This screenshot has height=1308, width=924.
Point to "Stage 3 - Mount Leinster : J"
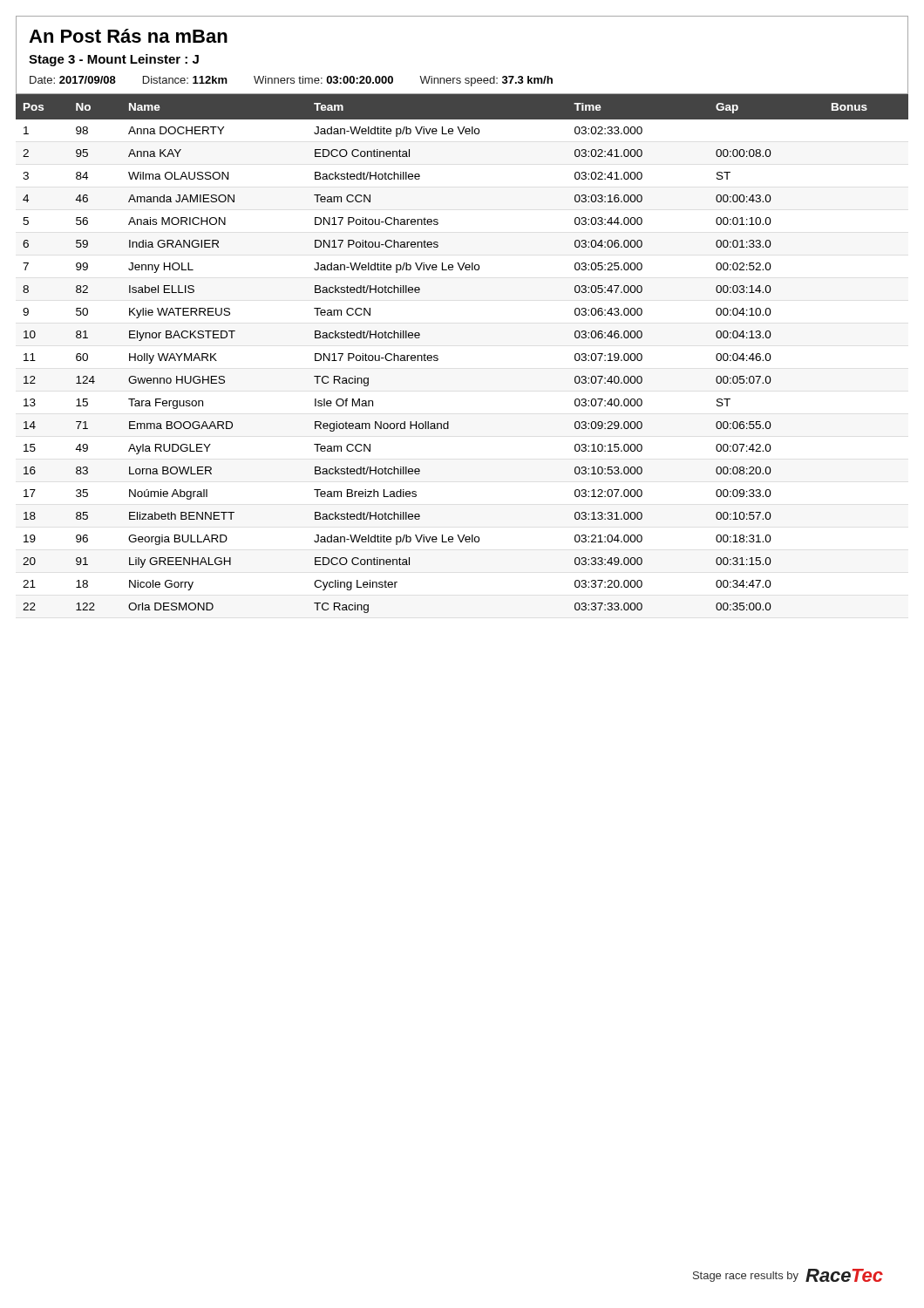[114, 60]
